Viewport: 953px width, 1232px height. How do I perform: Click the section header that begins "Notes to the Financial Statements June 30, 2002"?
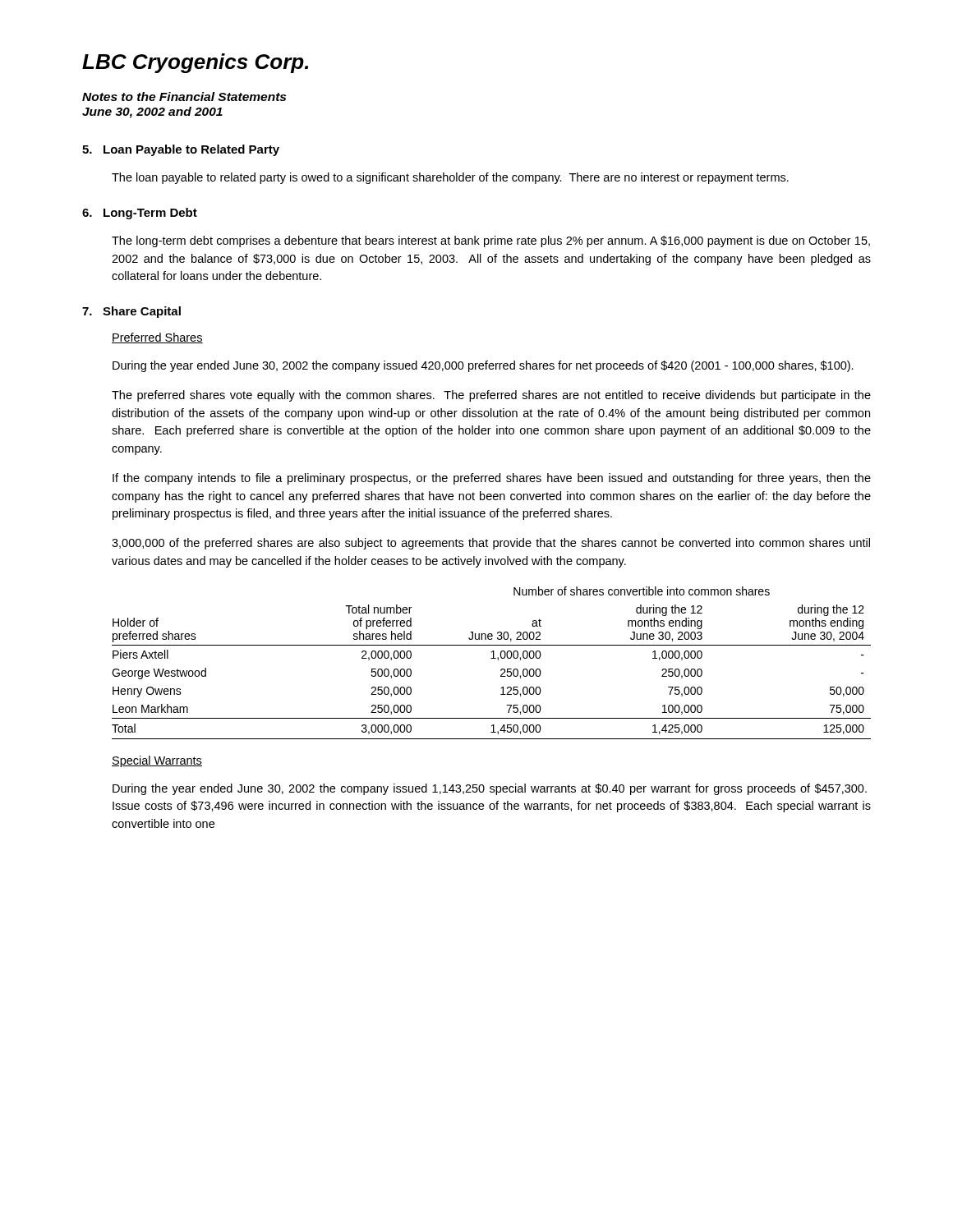(x=184, y=97)
